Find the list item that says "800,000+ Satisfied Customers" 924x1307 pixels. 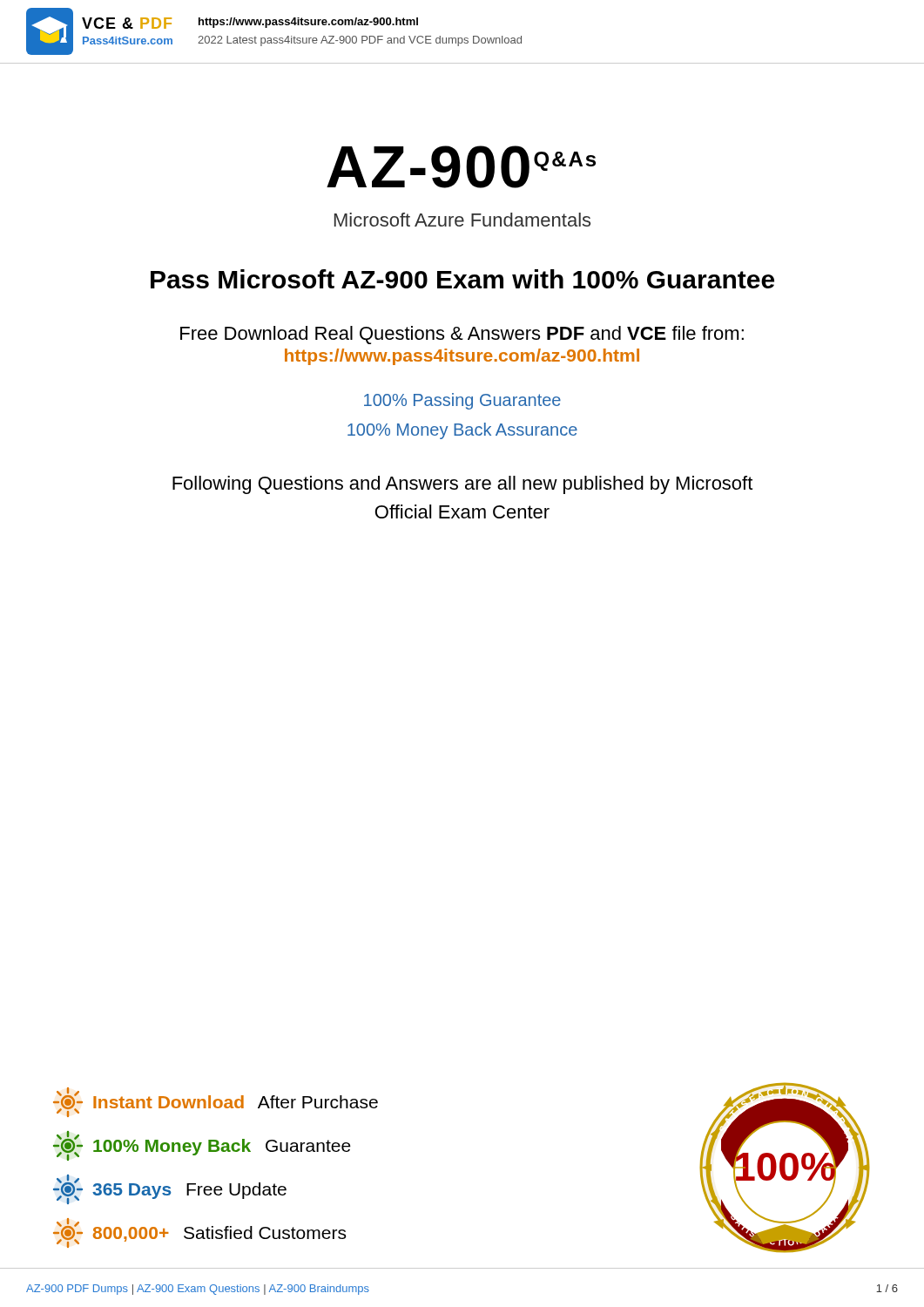pos(199,1233)
